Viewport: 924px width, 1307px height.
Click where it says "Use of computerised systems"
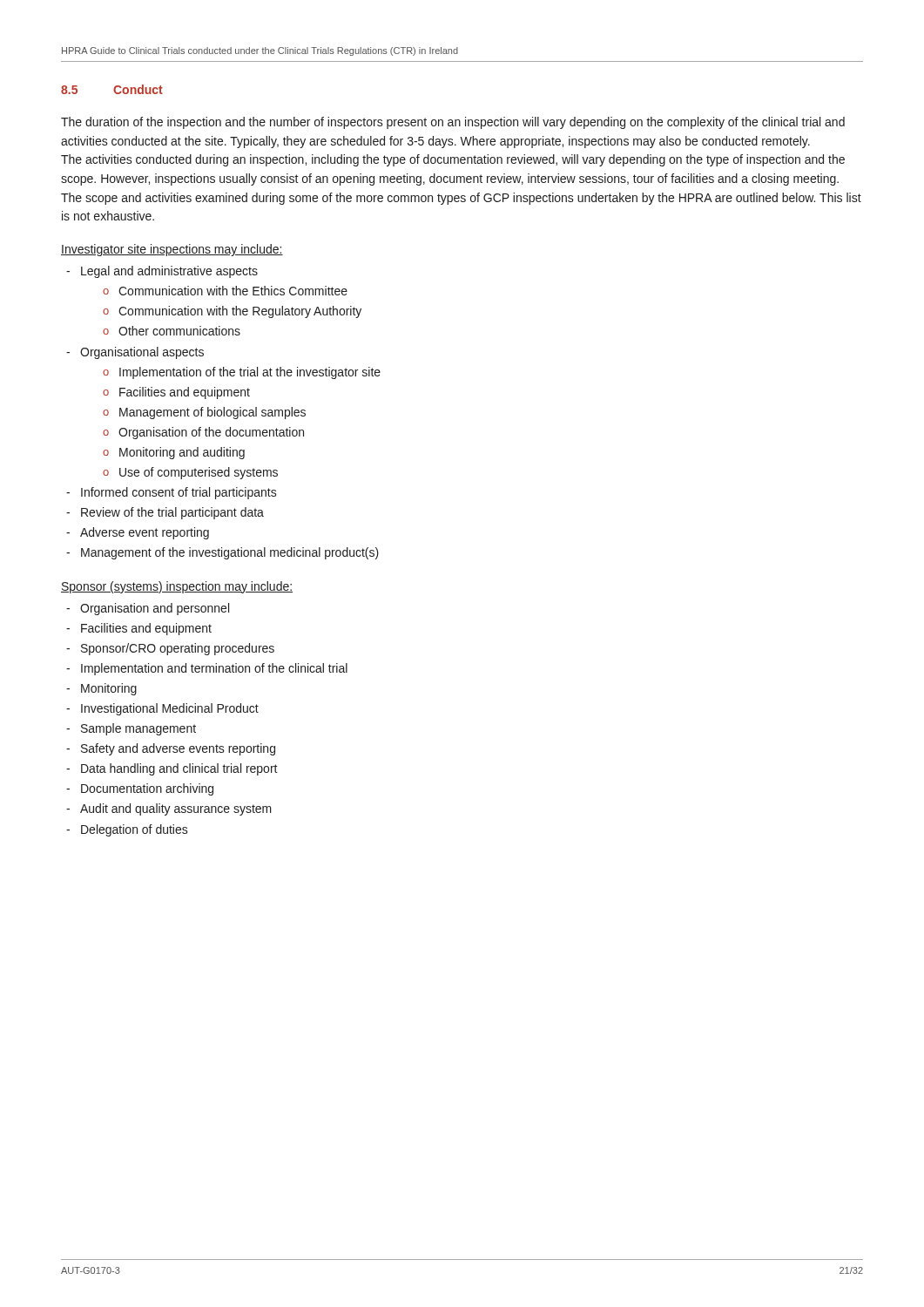click(x=198, y=472)
